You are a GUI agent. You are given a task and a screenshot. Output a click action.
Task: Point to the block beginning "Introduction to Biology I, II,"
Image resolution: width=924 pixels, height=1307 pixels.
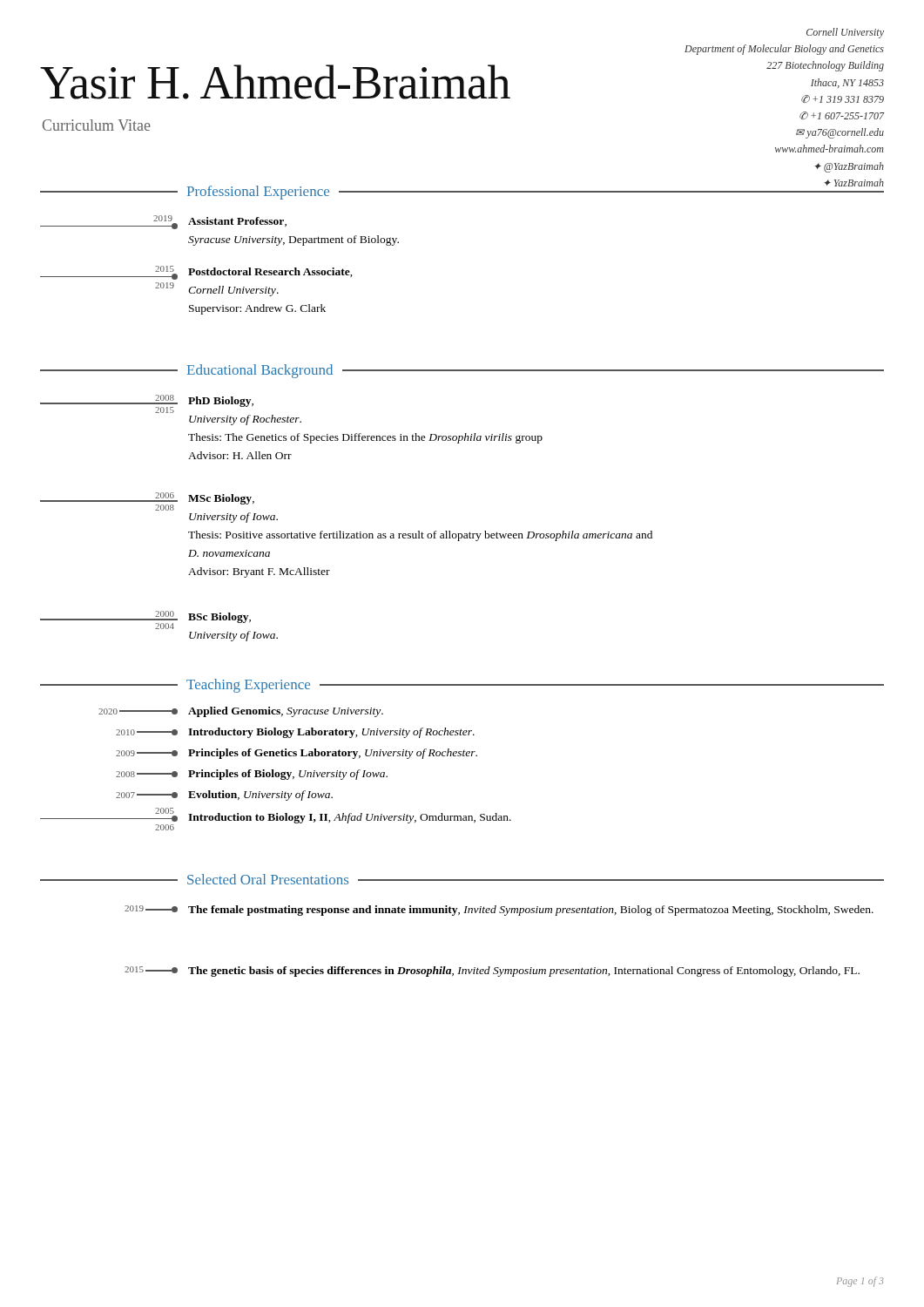pos(350,817)
